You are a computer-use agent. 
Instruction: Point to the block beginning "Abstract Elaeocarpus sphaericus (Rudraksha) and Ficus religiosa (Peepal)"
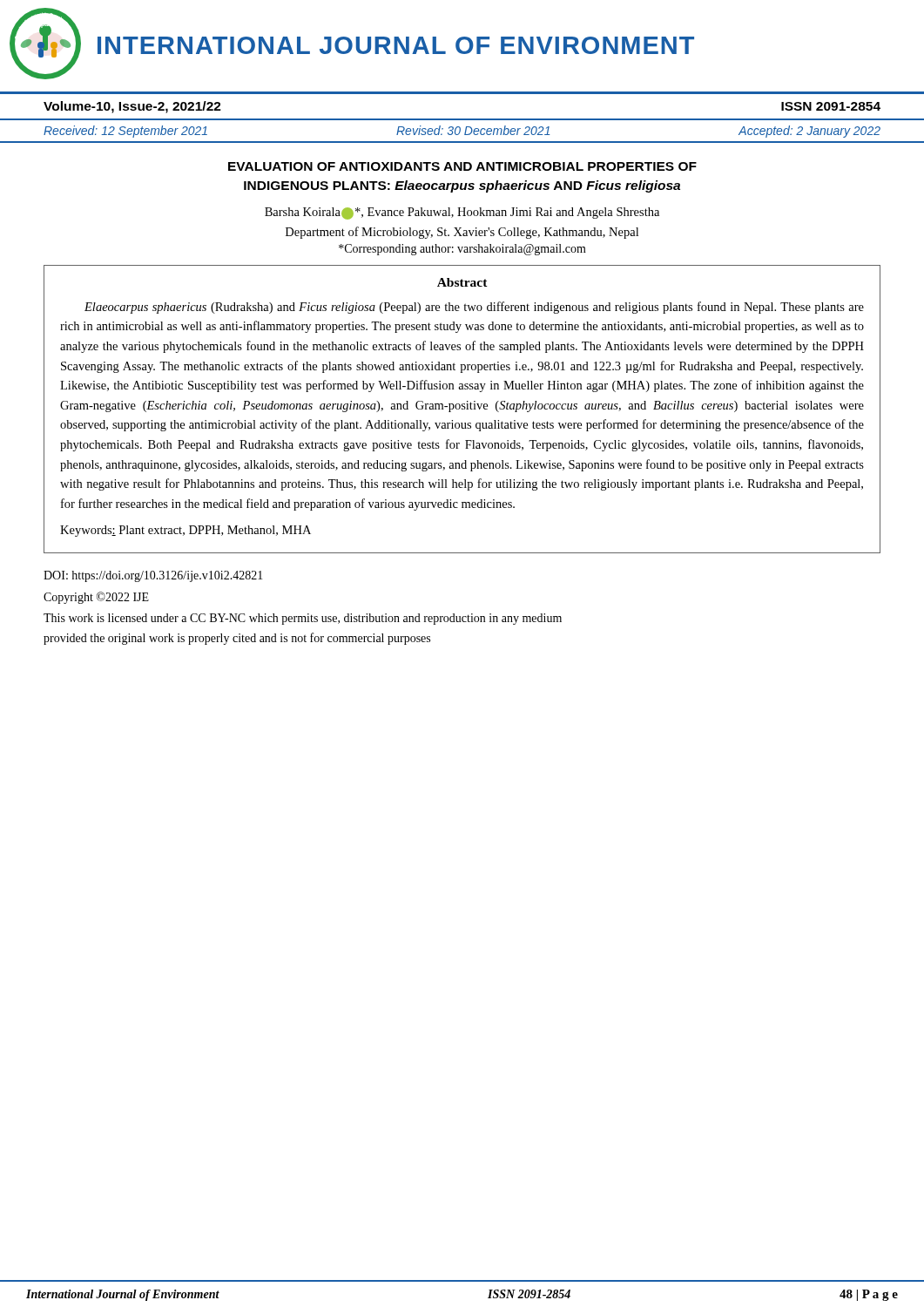462,407
